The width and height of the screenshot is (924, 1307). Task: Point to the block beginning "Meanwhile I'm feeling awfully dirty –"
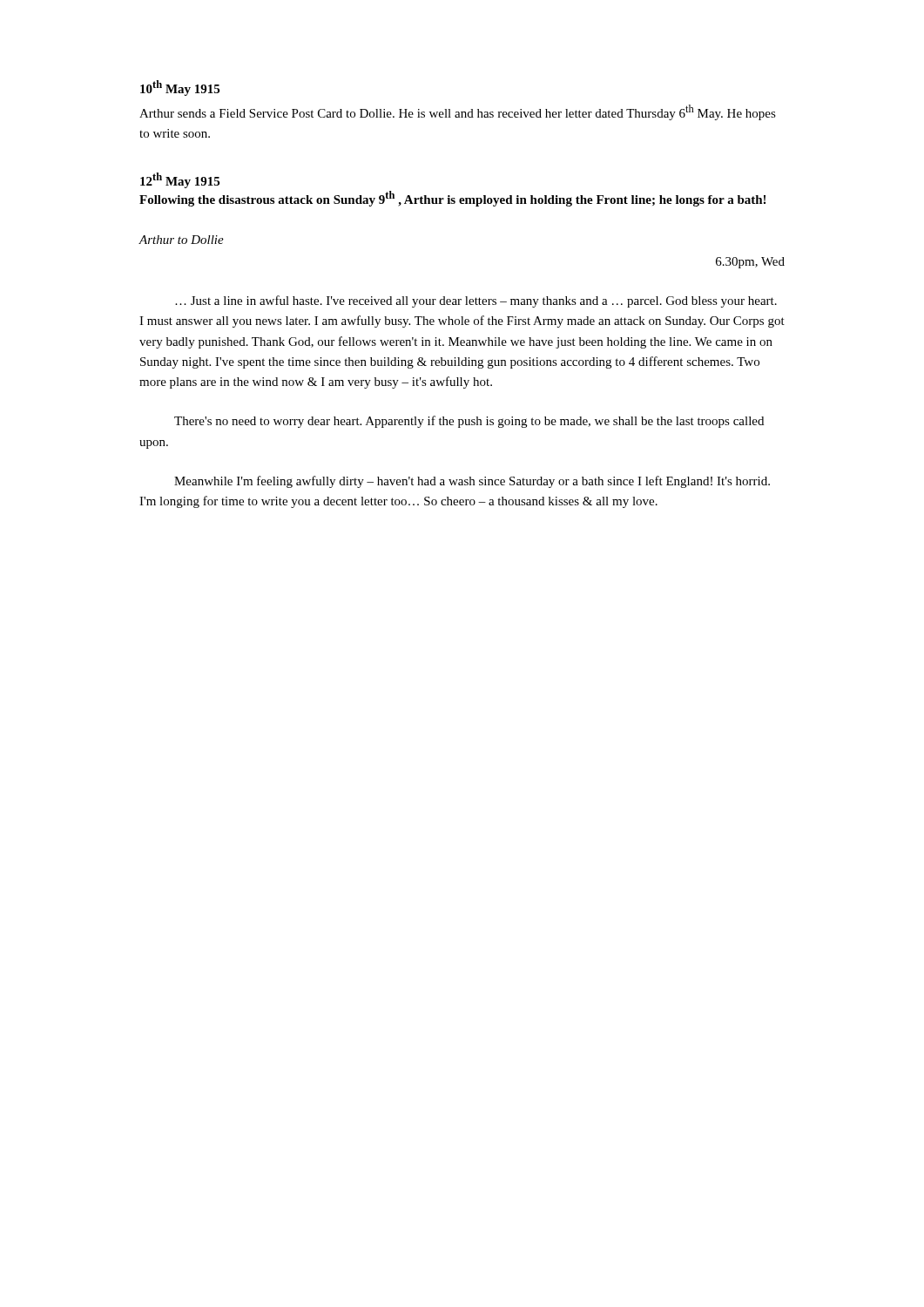coord(462,491)
